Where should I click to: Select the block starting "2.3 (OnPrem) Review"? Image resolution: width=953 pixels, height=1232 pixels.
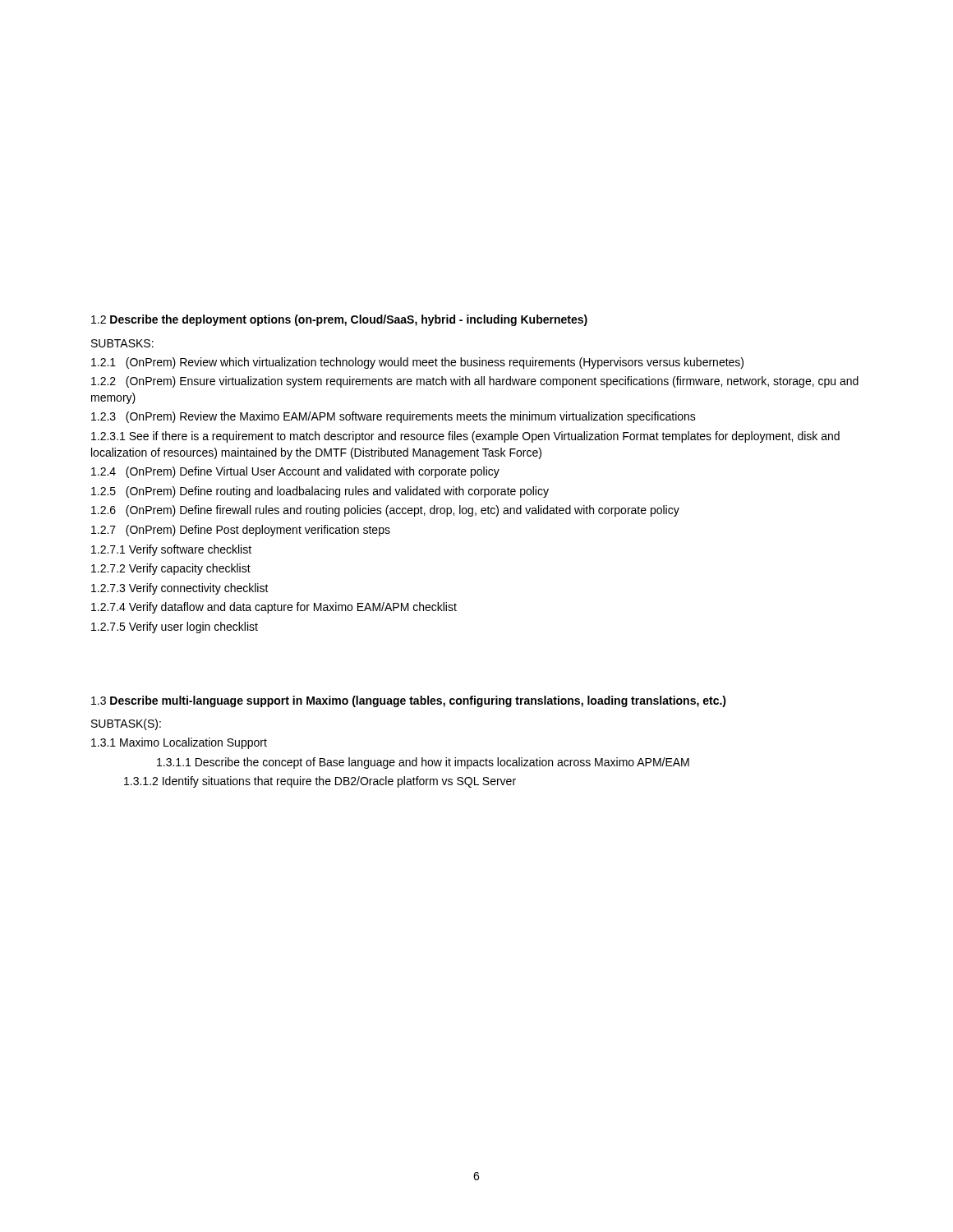pos(393,417)
